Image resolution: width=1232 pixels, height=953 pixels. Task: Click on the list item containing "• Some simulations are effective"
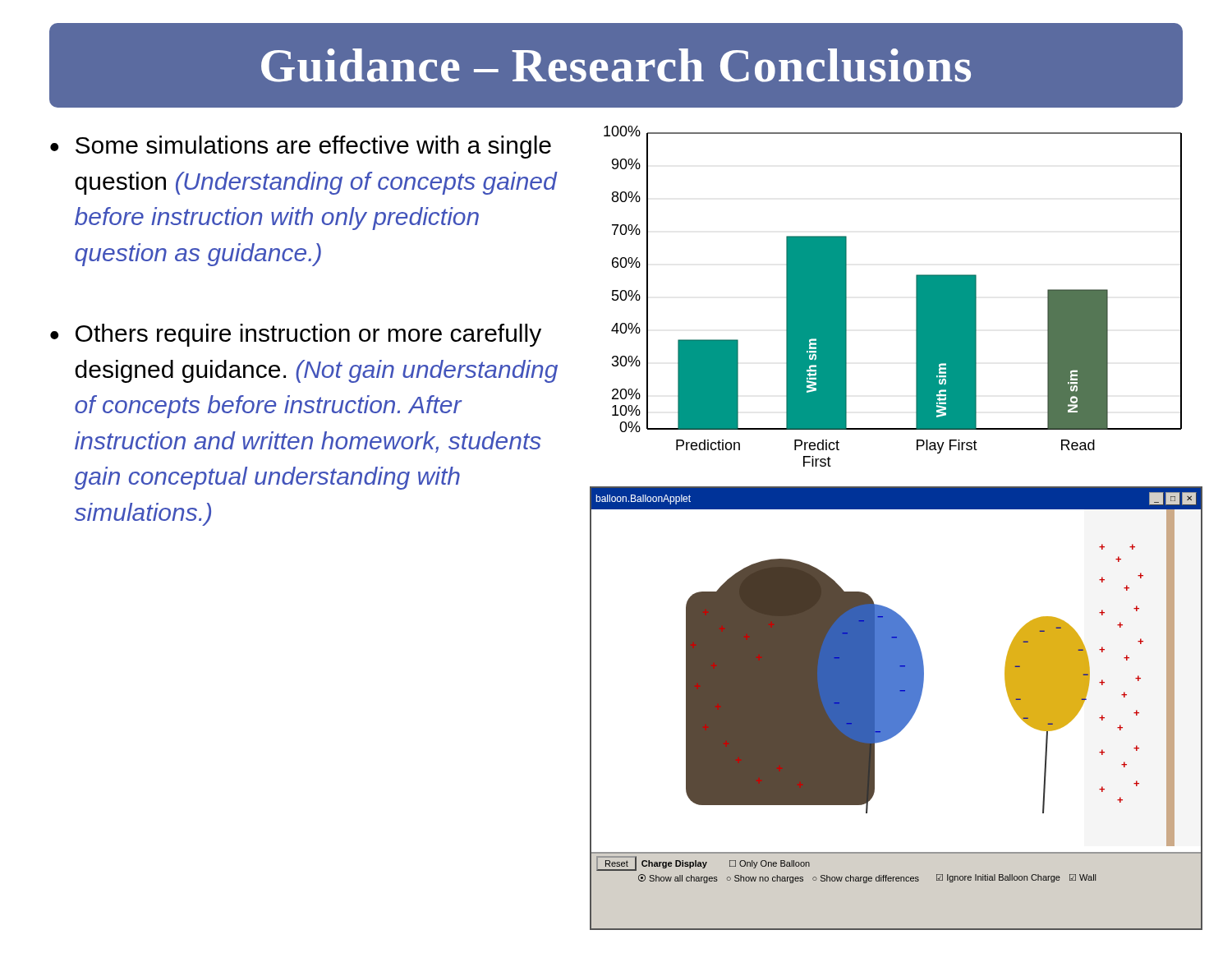(x=312, y=199)
